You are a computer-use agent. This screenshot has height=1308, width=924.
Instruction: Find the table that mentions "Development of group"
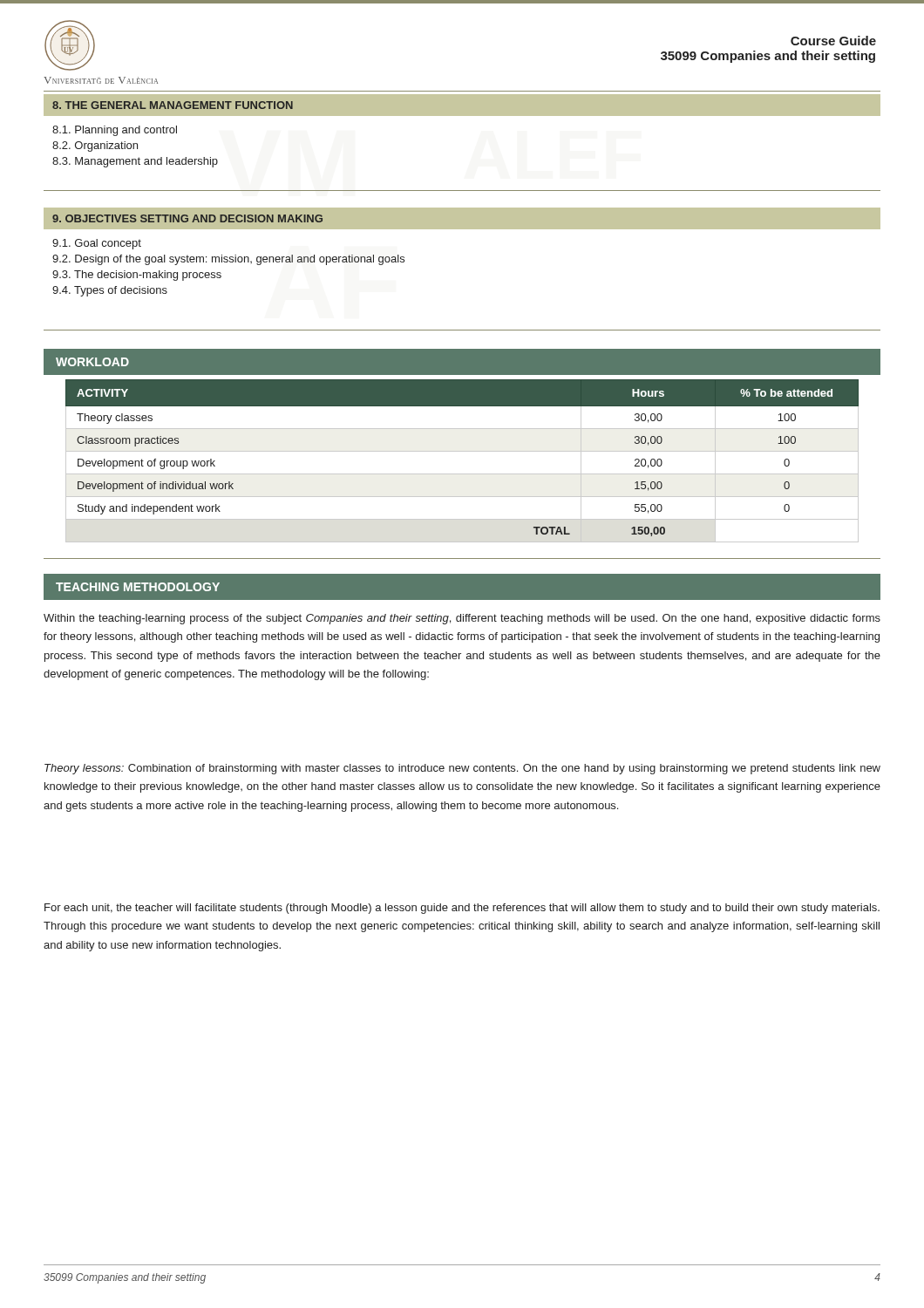(462, 461)
